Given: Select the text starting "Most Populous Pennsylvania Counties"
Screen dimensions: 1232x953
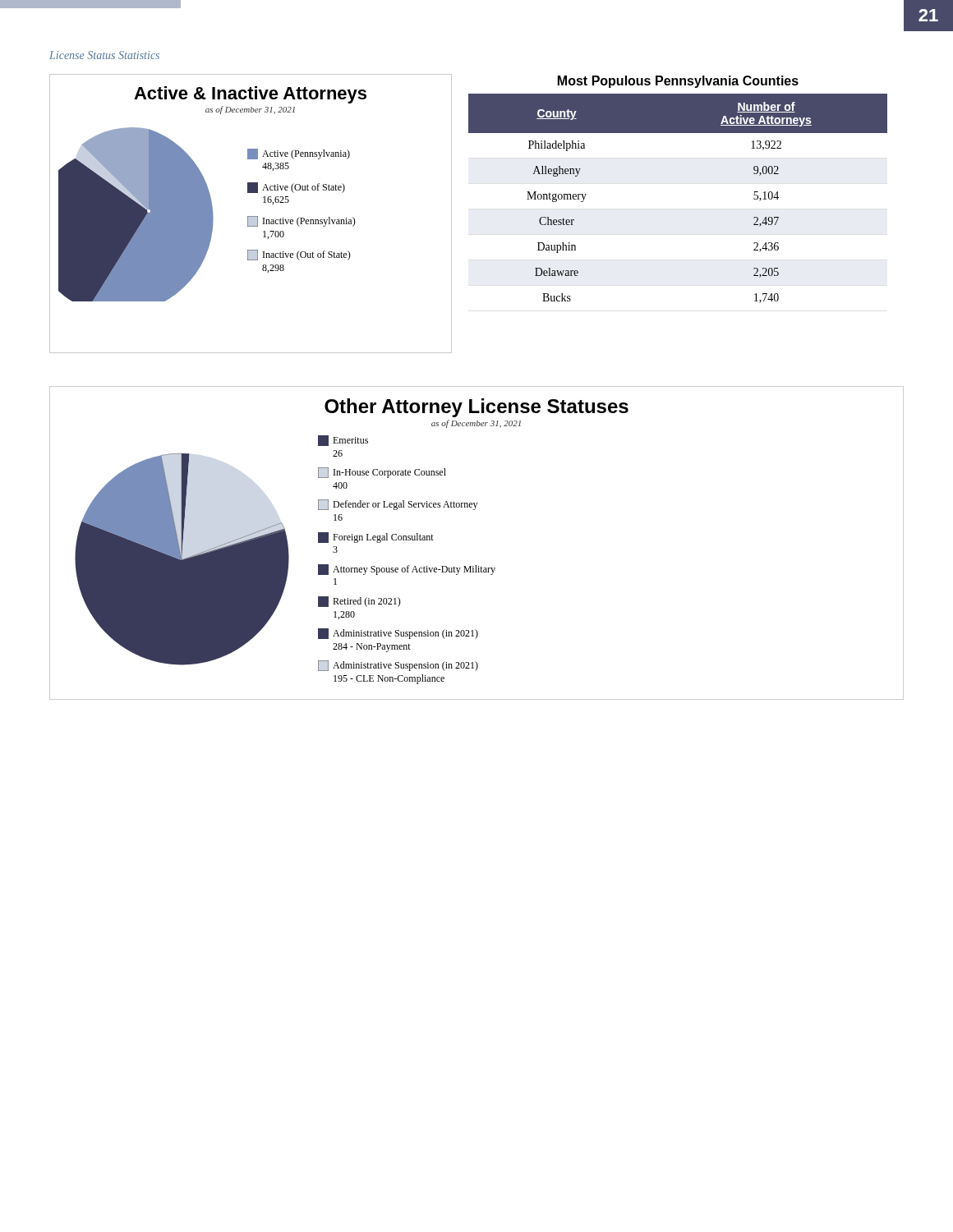Looking at the screenshot, I should click(678, 81).
